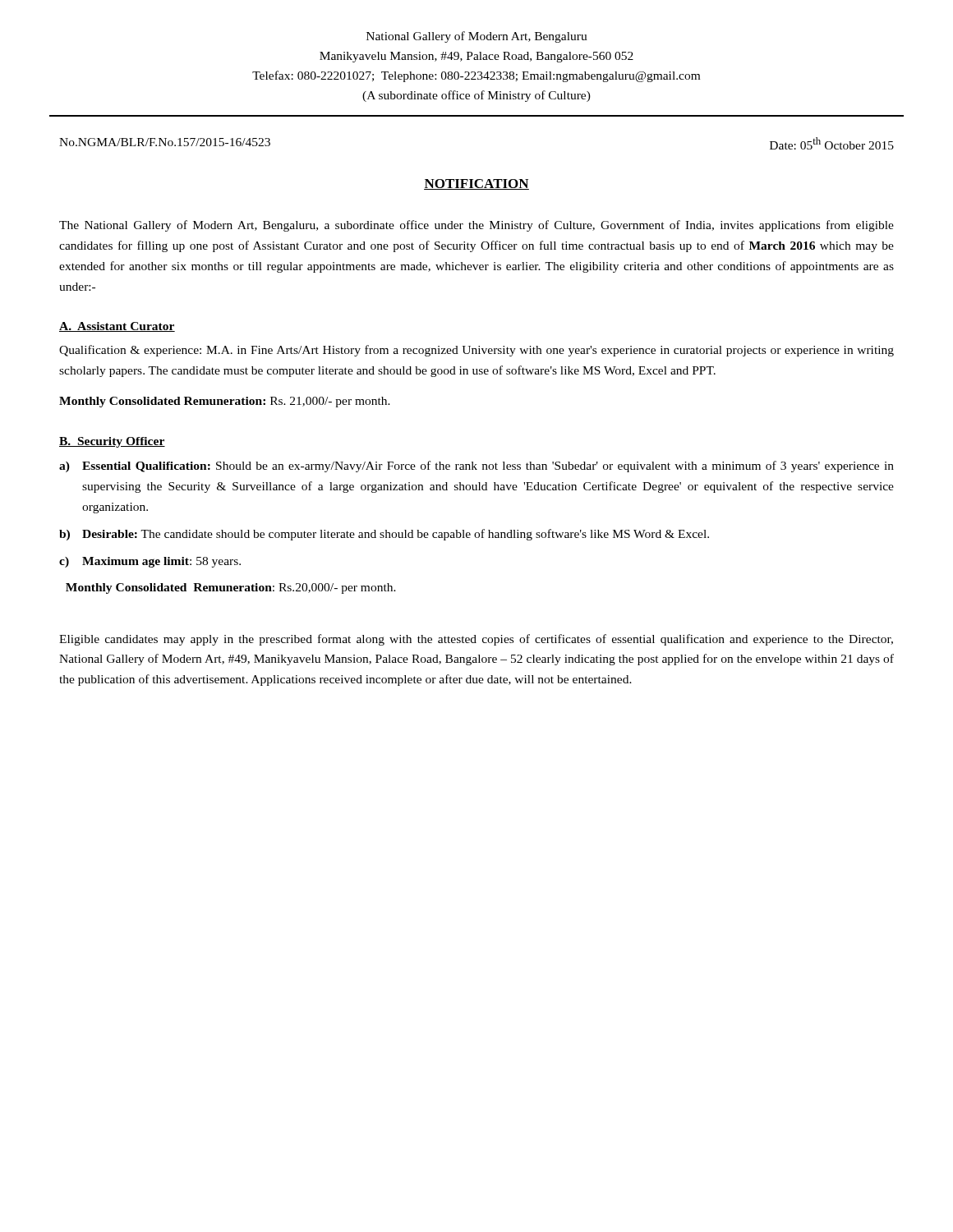
Task: Point to "Date: 05th October 2015"
Action: 832,143
